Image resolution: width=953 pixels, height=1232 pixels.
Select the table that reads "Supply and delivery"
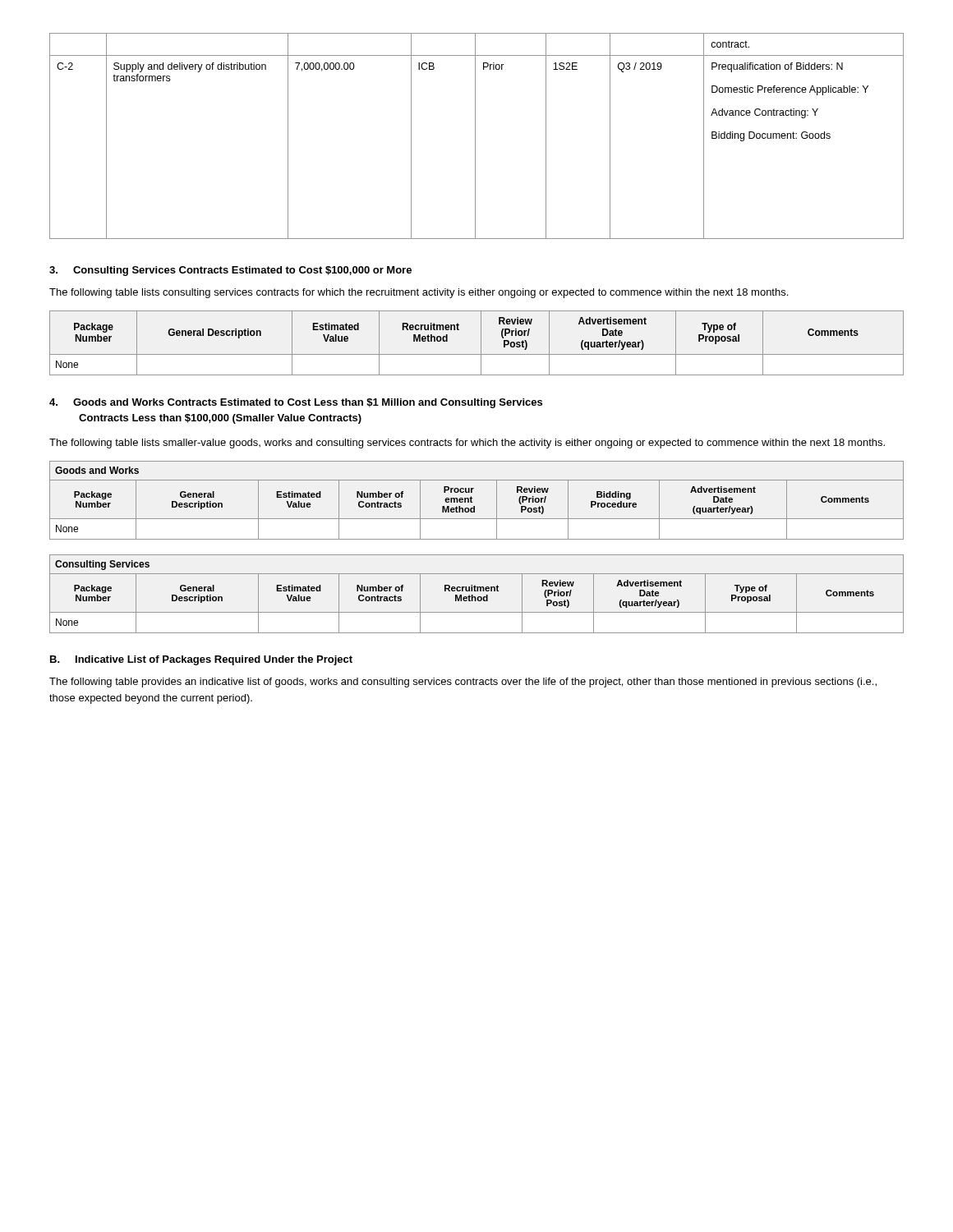click(x=476, y=136)
